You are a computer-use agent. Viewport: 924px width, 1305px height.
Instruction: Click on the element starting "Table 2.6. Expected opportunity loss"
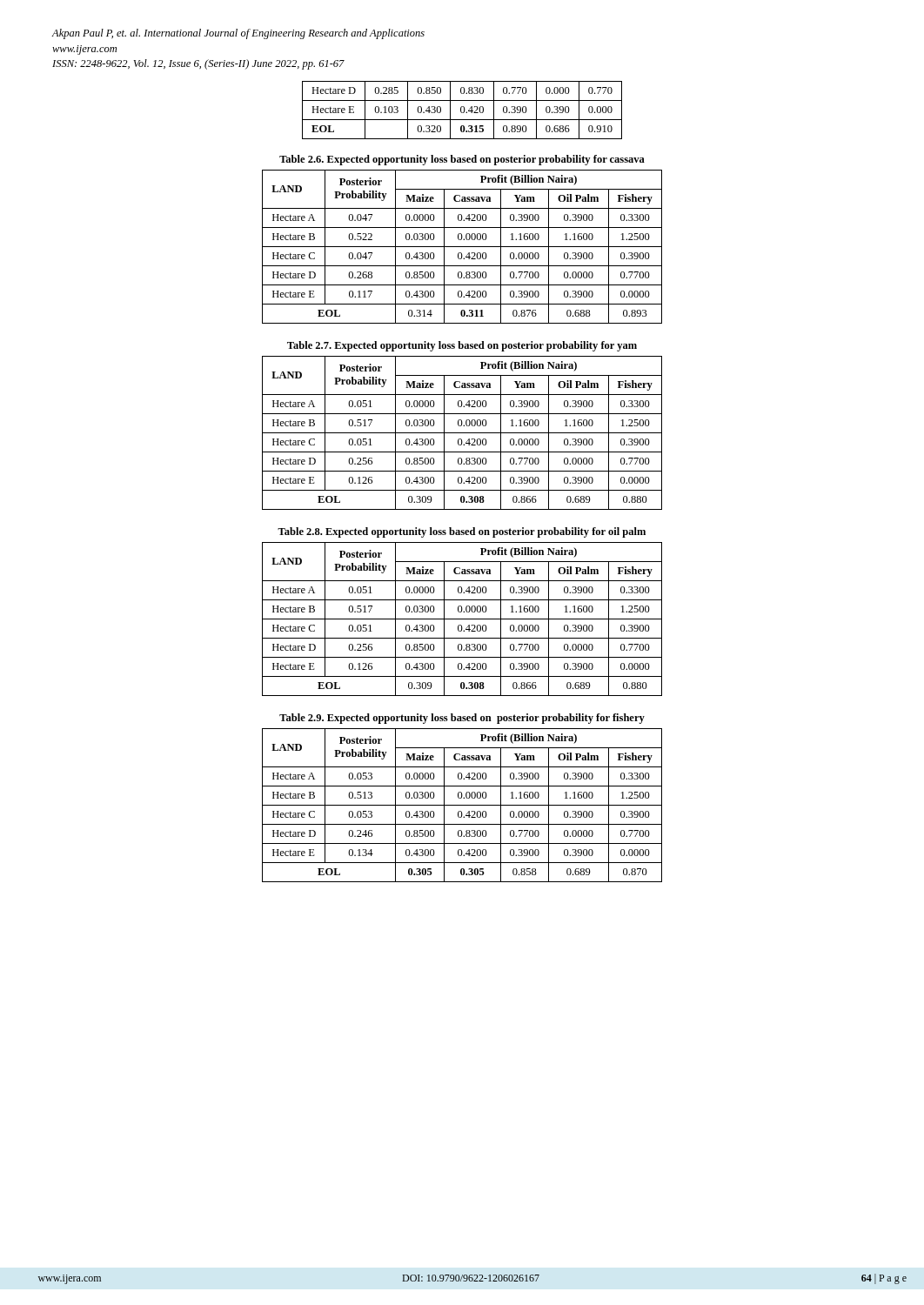click(x=462, y=159)
